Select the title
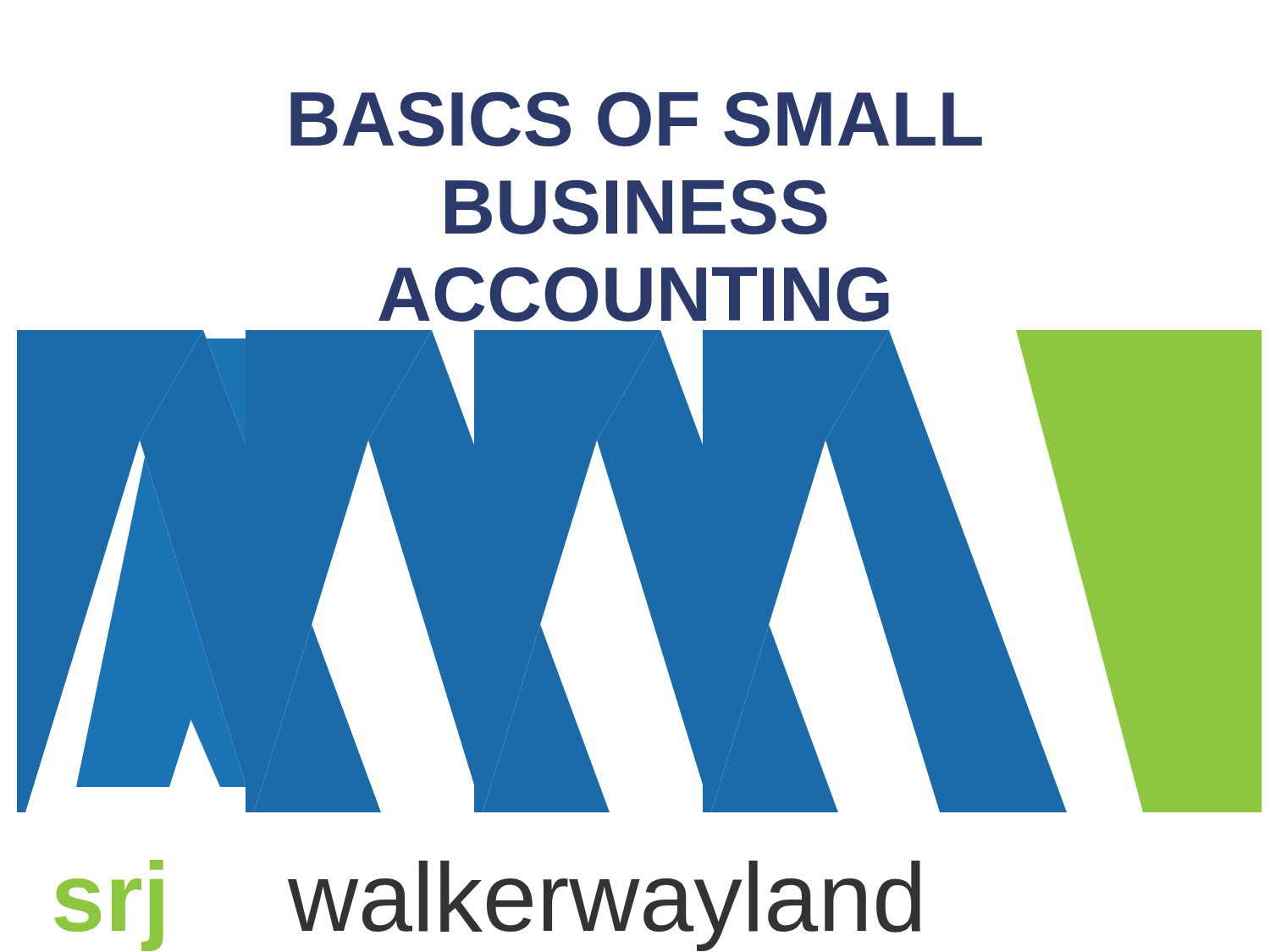 tap(635, 208)
